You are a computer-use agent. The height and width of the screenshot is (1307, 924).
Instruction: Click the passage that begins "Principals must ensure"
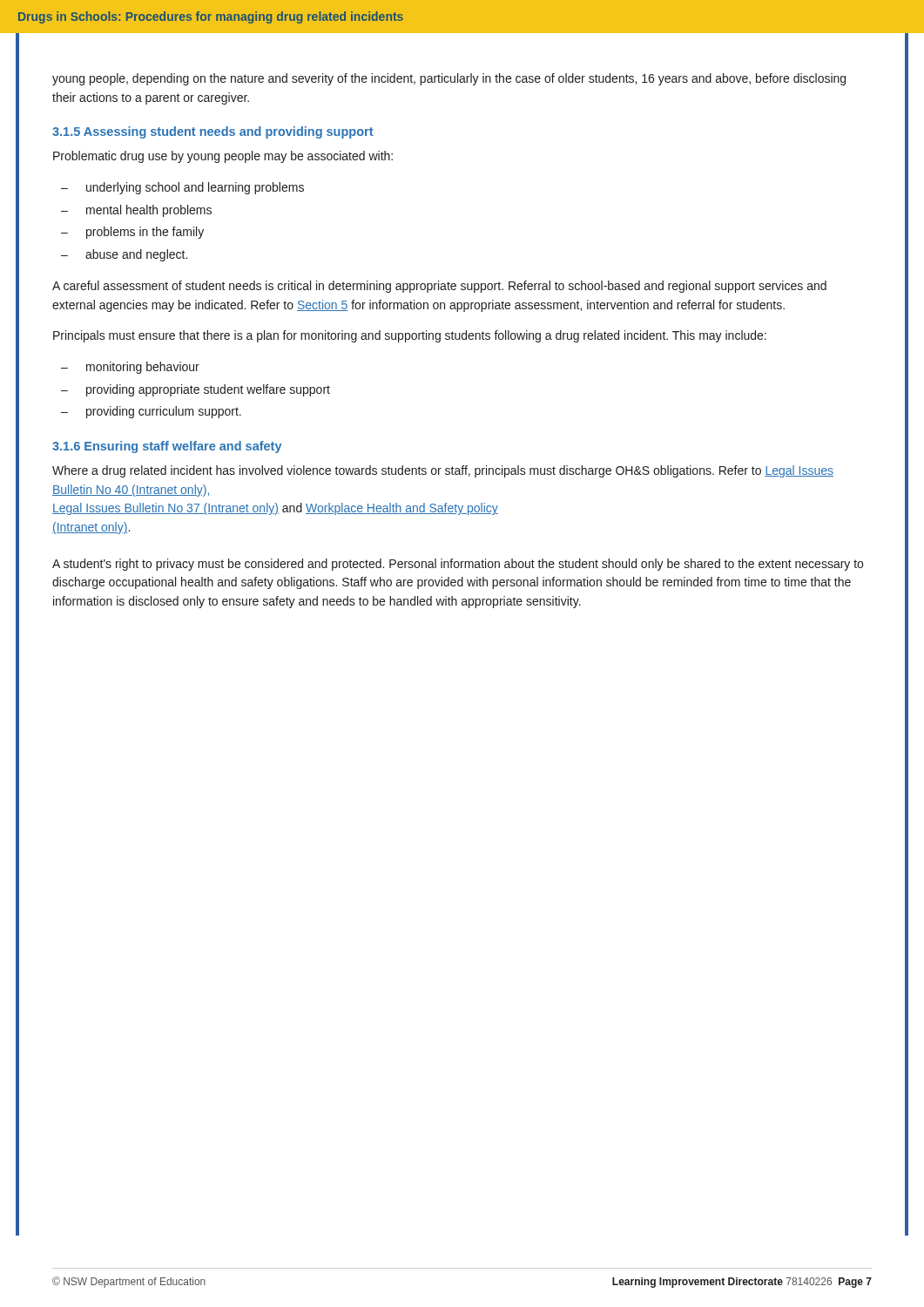tap(410, 336)
